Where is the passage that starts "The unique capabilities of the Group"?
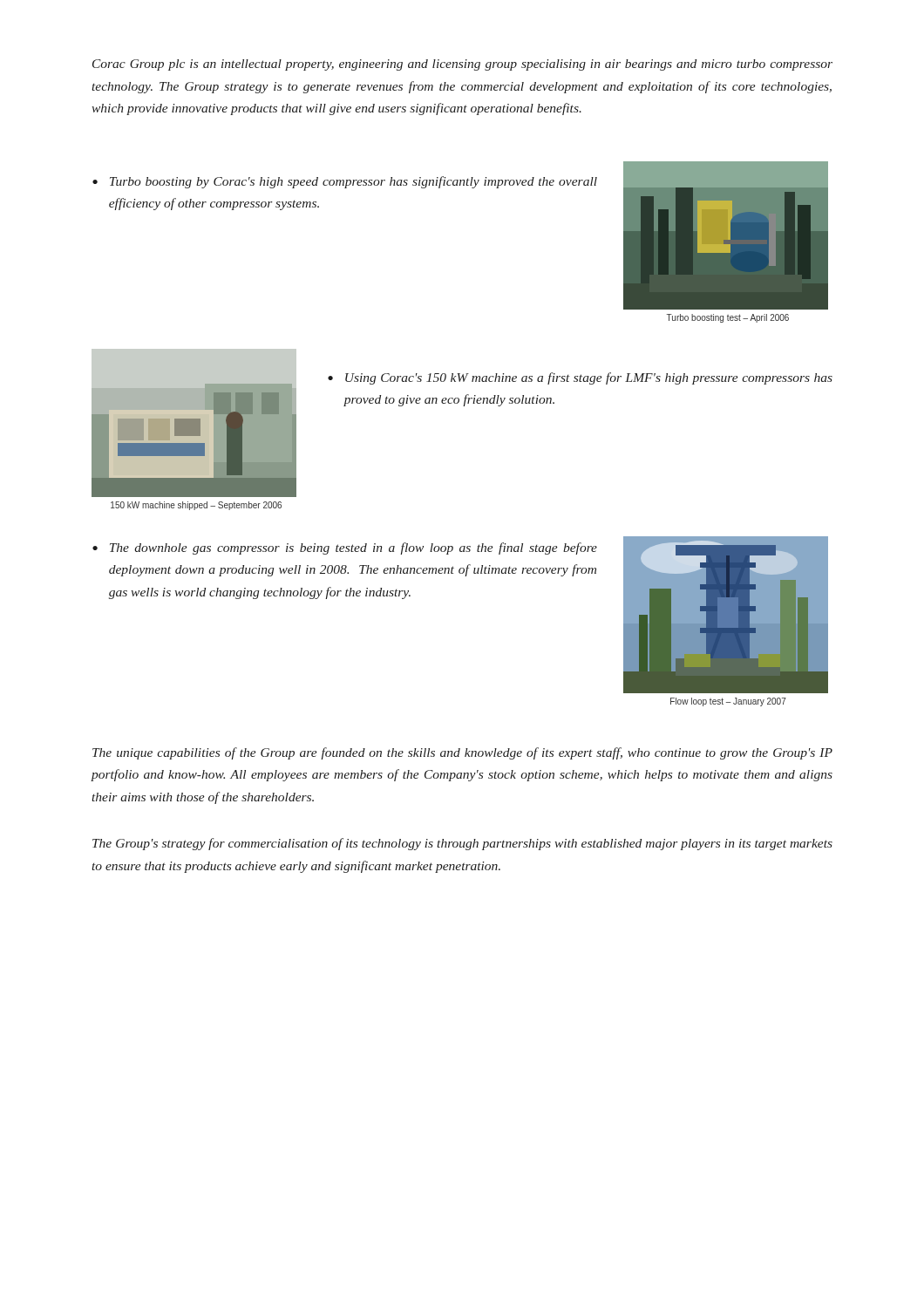 [x=462, y=774]
